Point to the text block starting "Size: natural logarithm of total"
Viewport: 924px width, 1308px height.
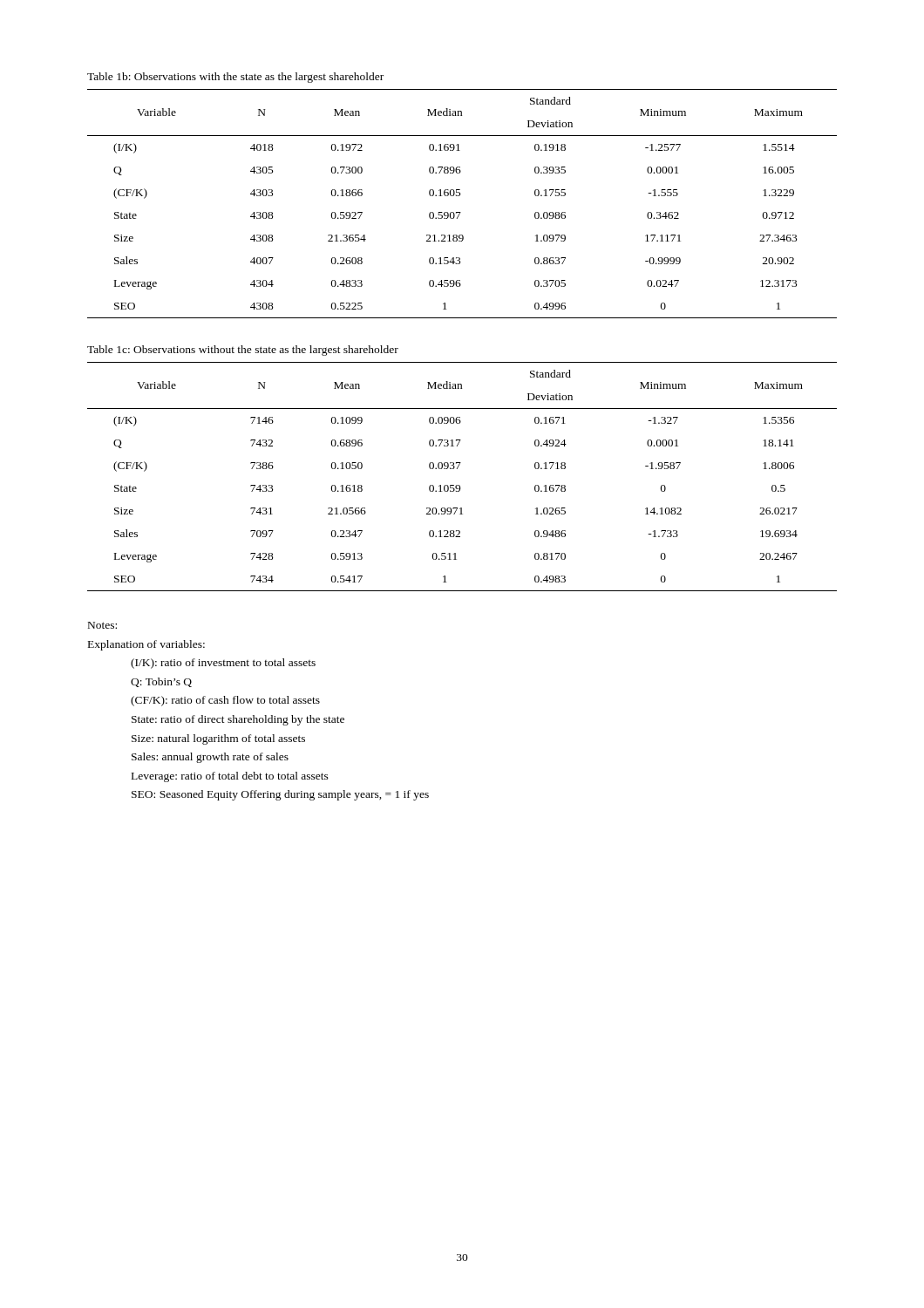click(x=218, y=738)
